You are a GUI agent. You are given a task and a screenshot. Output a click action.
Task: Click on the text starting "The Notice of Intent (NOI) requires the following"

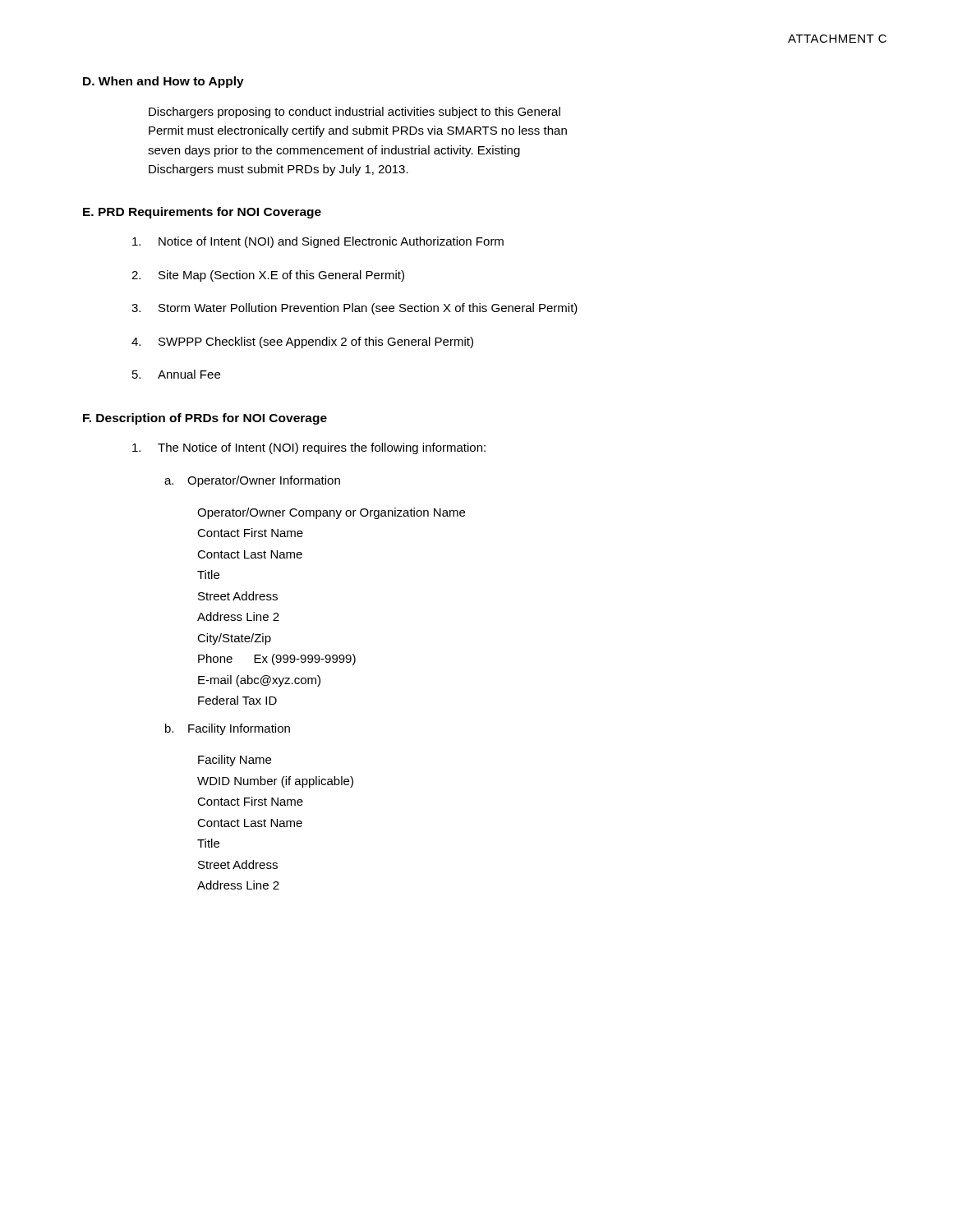(x=309, y=448)
